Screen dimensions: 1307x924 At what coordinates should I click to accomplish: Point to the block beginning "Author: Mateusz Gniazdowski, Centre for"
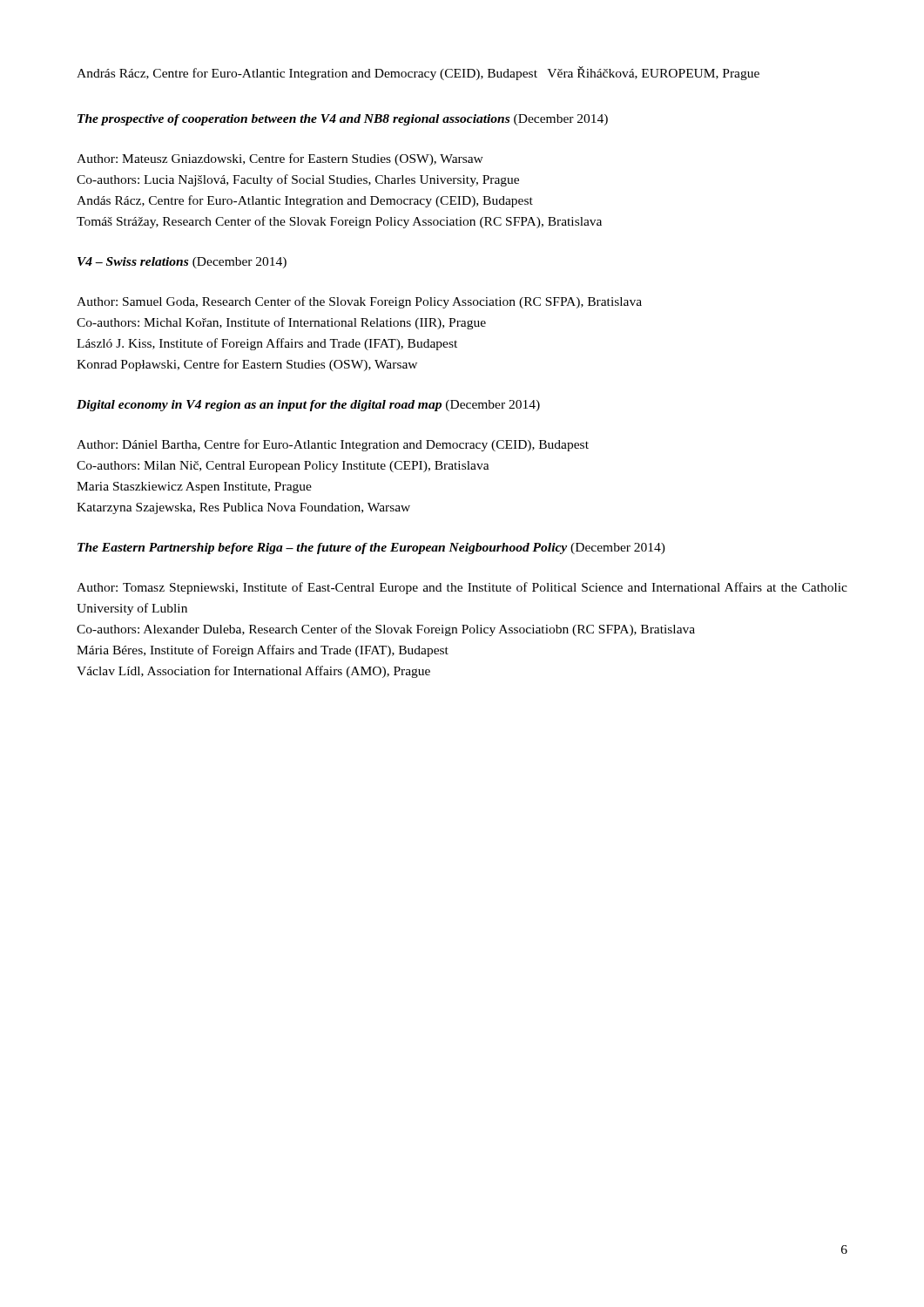(462, 159)
